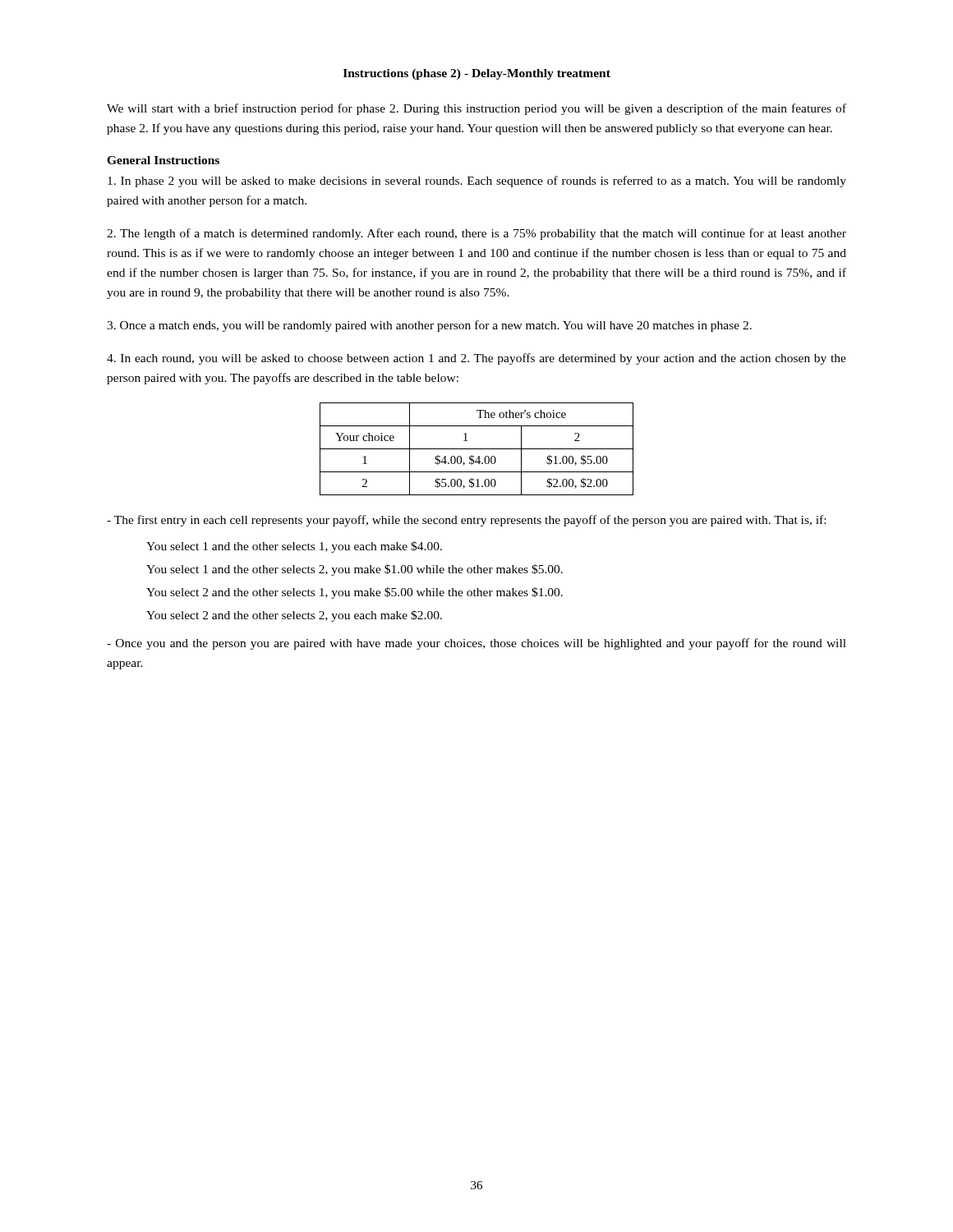Find the list item that reads "4. In each round, you"

[x=476, y=368]
